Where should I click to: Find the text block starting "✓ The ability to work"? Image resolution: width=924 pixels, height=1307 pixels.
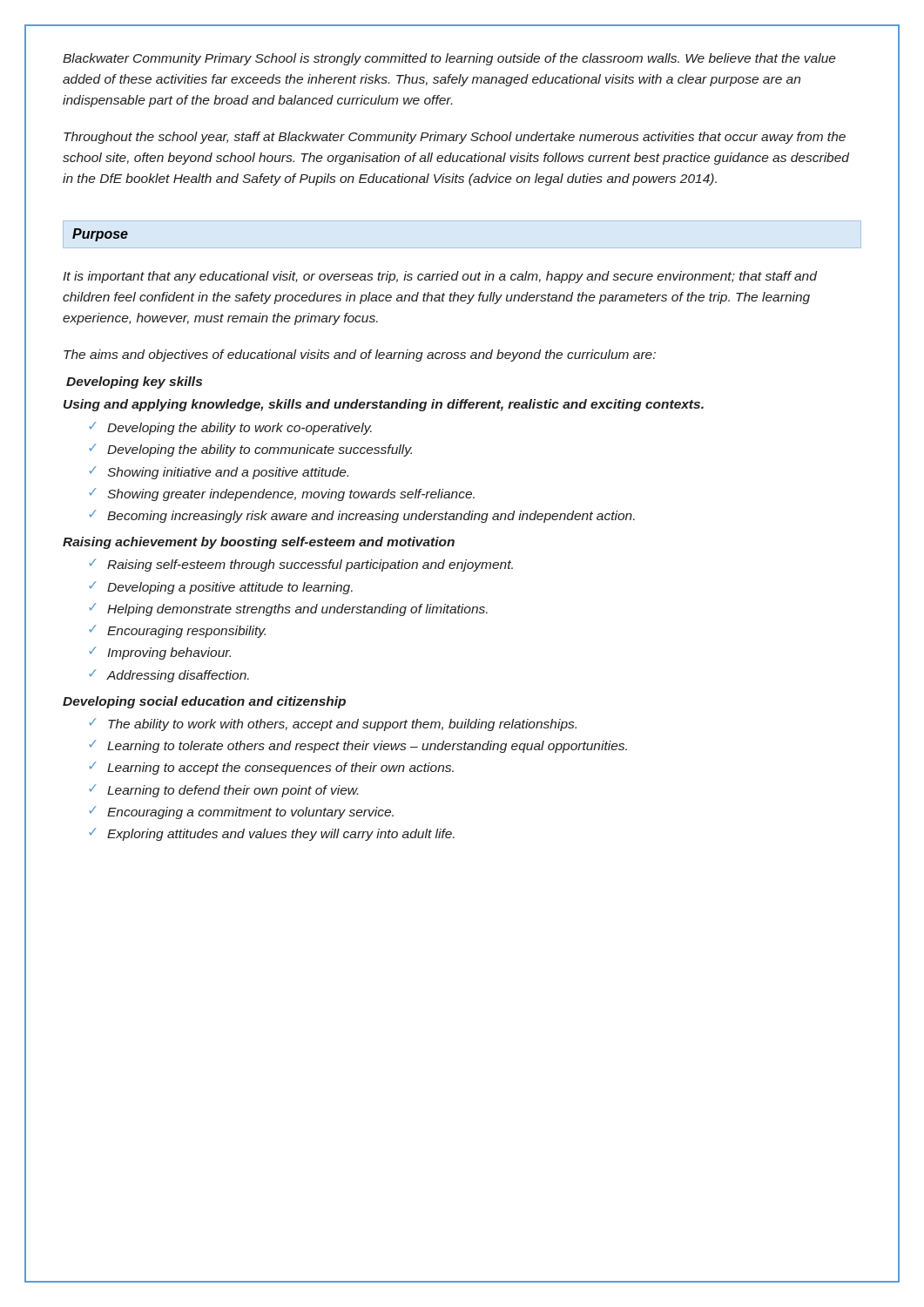(x=333, y=724)
